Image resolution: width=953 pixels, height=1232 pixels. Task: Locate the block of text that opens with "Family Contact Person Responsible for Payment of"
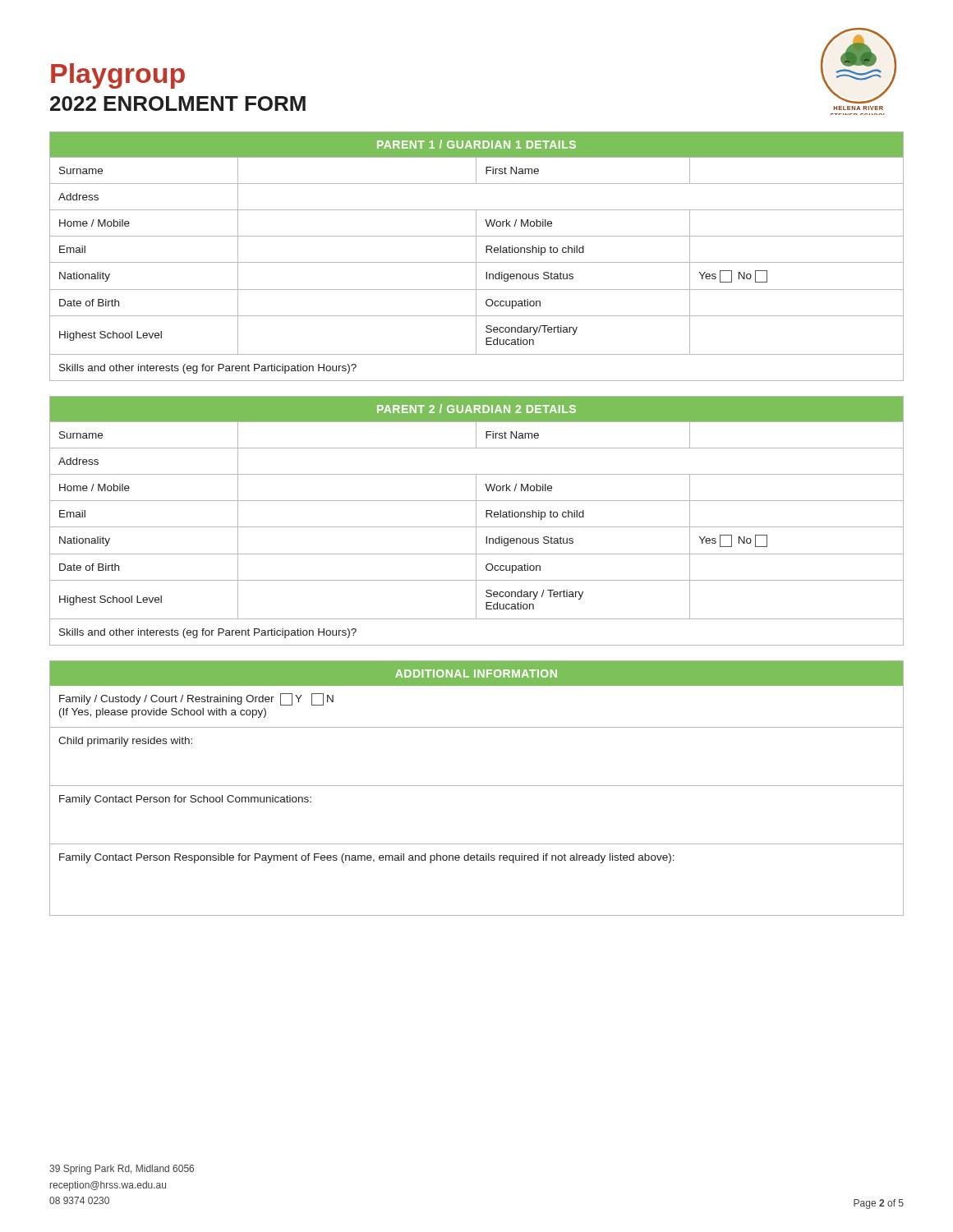coord(367,857)
